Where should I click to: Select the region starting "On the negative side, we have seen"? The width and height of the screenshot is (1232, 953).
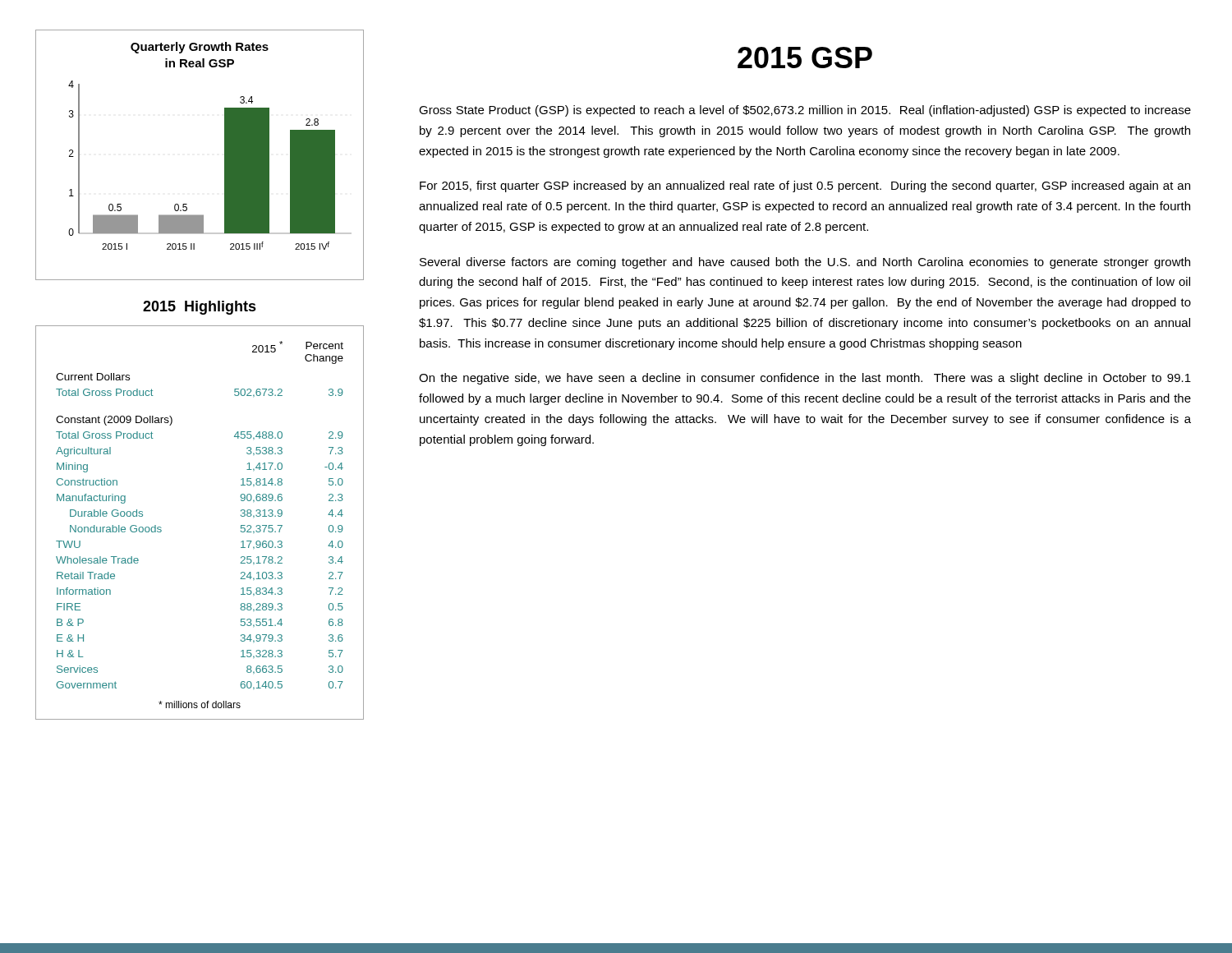pos(805,408)
